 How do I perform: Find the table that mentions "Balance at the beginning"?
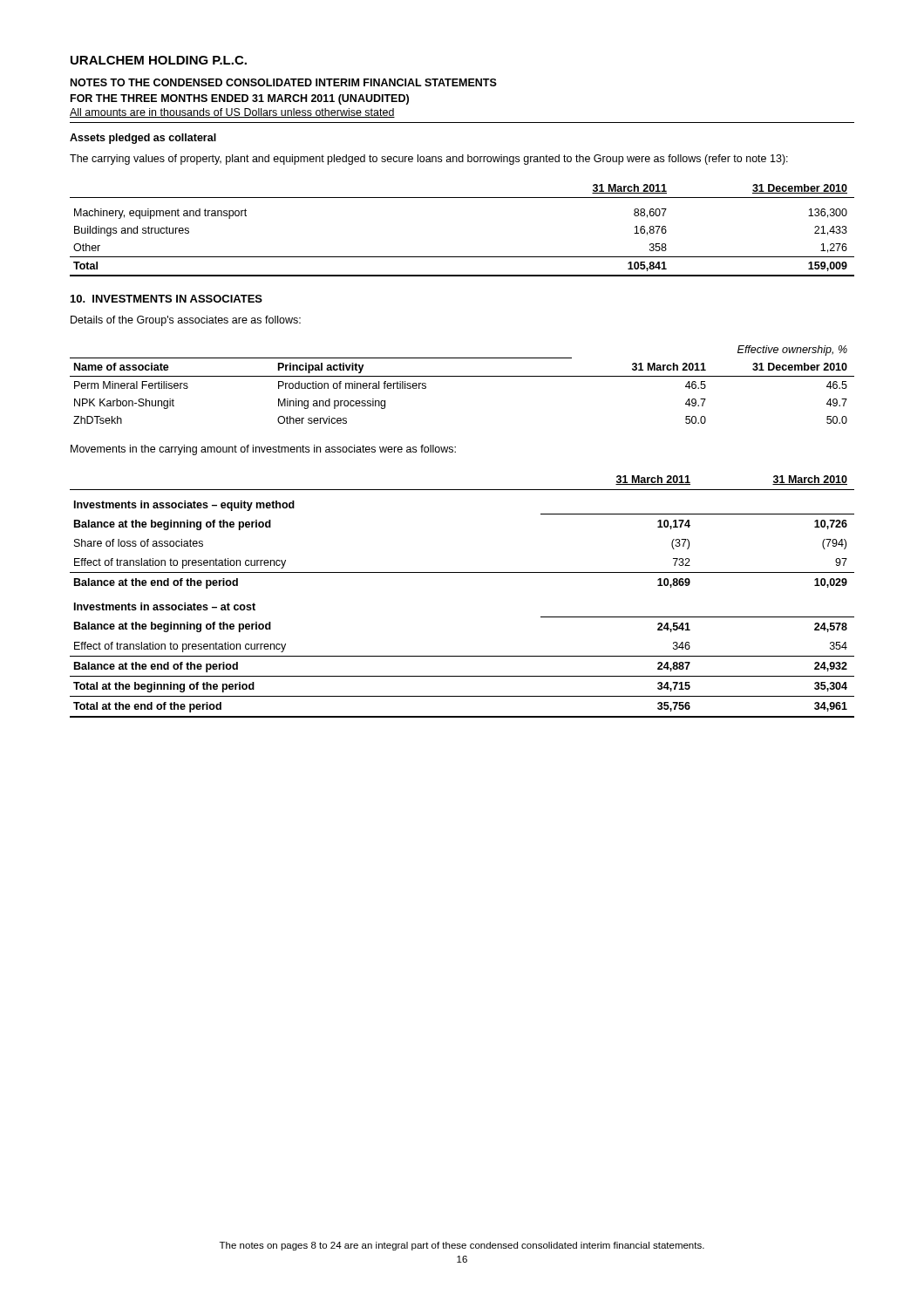(462, 594)
